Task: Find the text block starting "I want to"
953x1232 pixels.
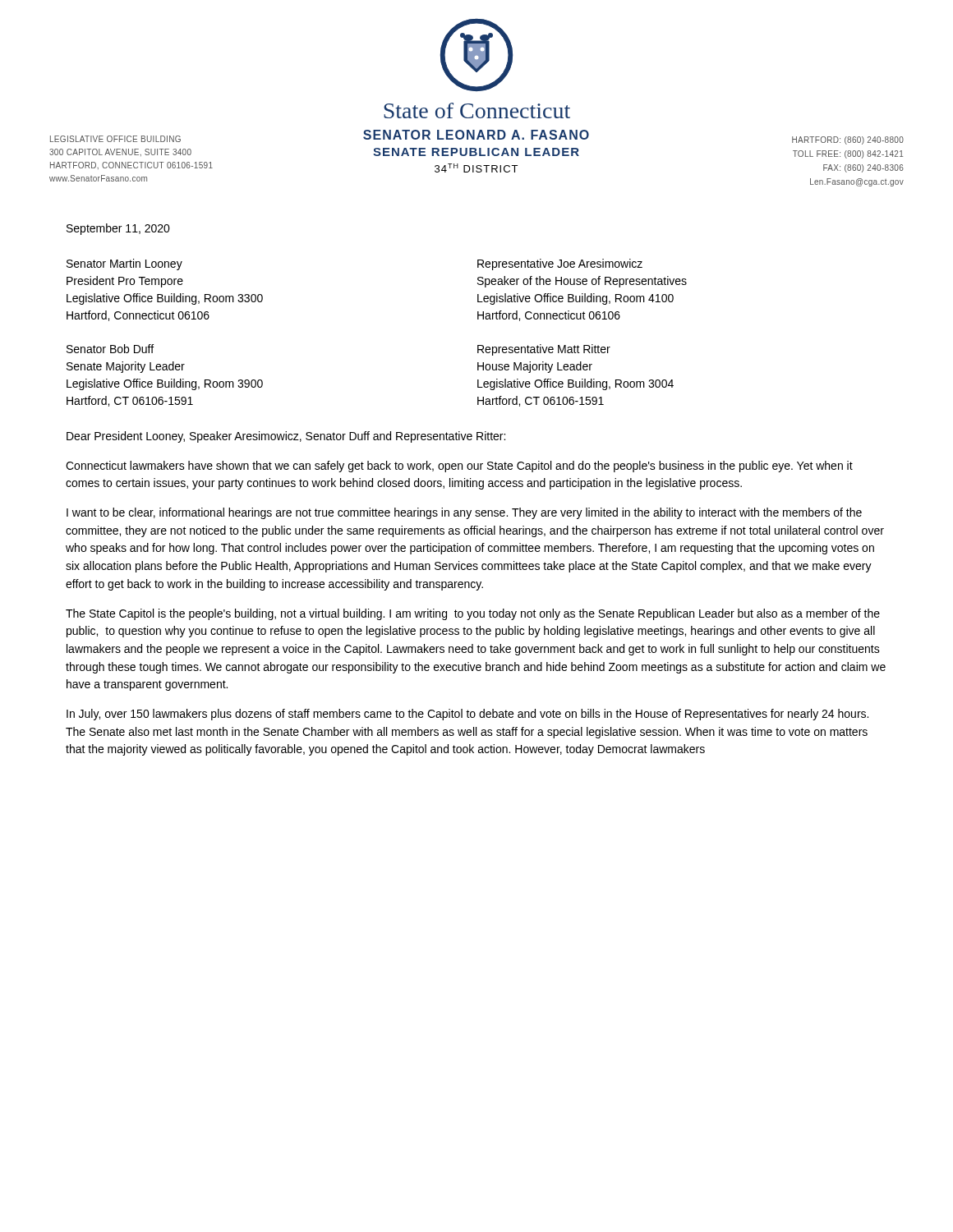Action: click(x=475, y=548)
